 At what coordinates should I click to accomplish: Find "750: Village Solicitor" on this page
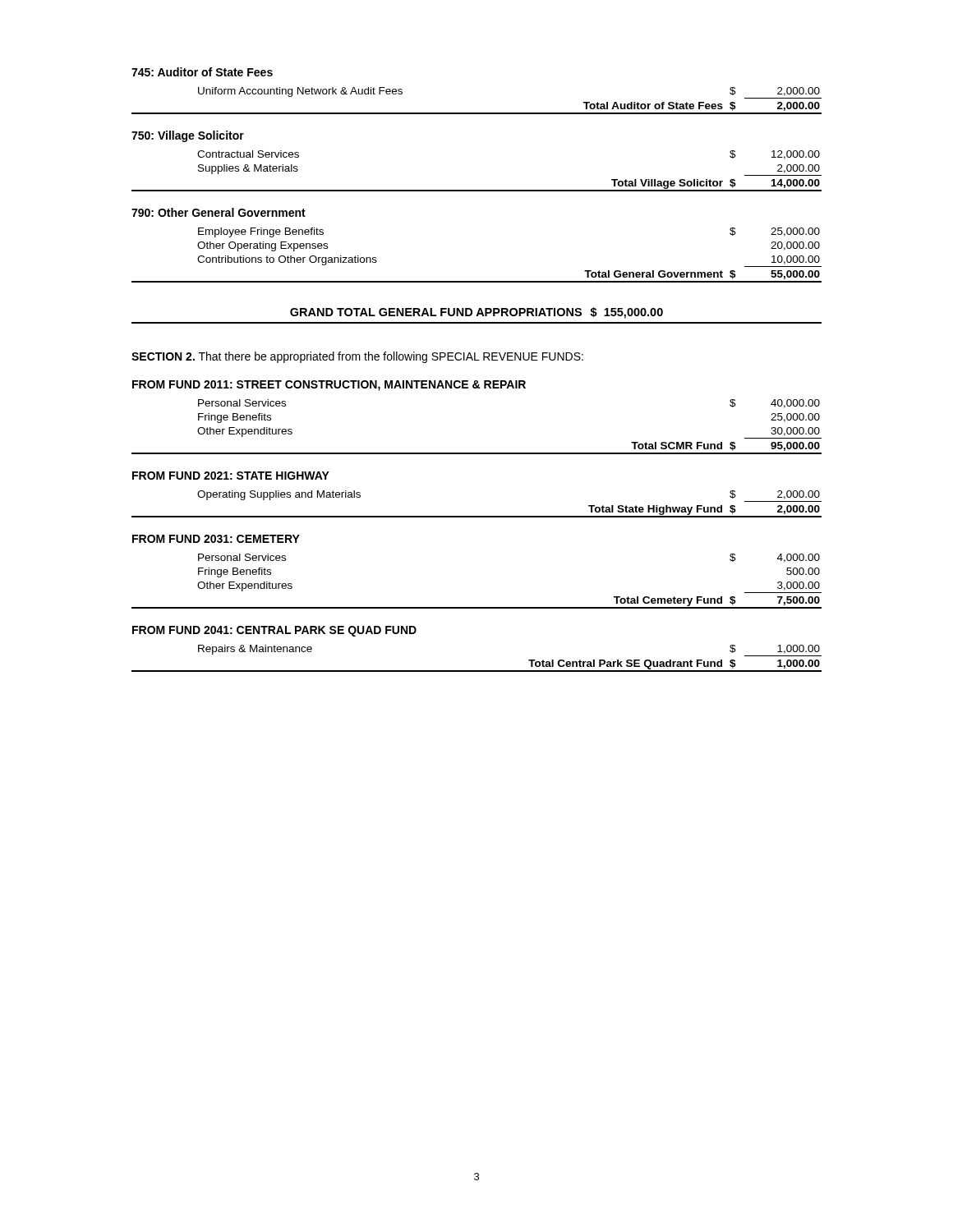(188, 136)
